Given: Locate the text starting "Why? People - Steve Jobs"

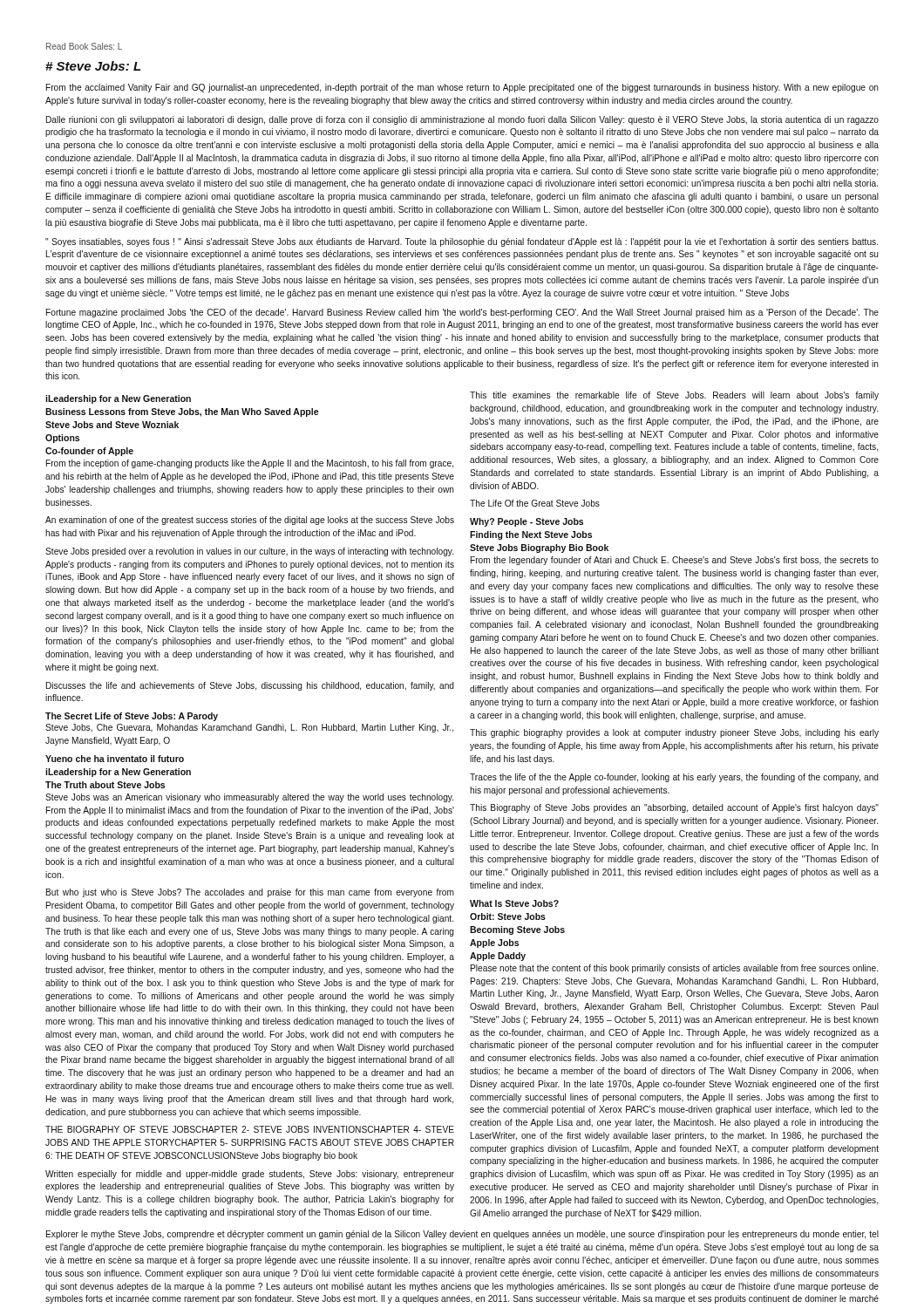Looking at the screenshot, I should pos(527,522).
